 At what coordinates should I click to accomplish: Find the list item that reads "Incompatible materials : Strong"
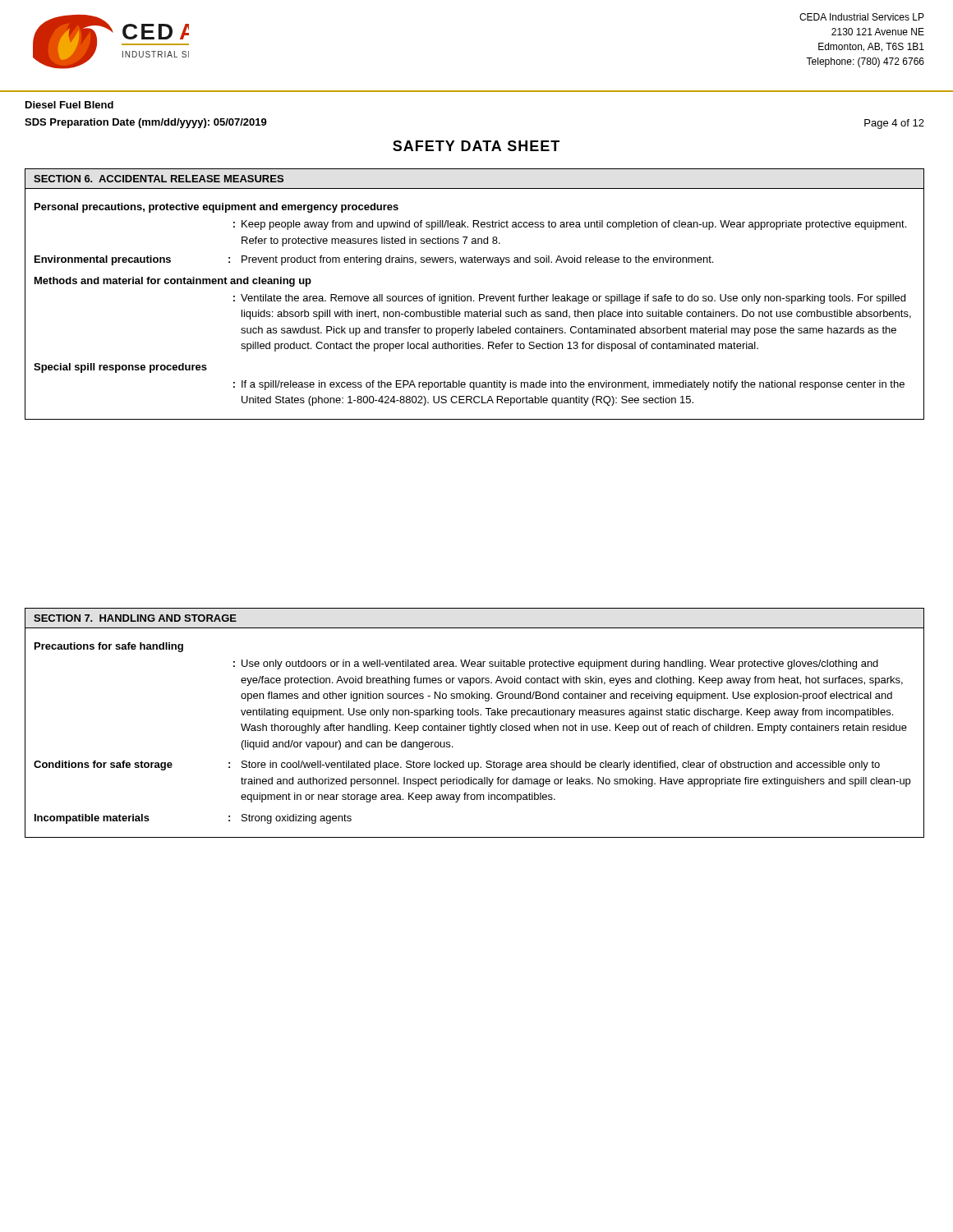(x=92, y=818)
